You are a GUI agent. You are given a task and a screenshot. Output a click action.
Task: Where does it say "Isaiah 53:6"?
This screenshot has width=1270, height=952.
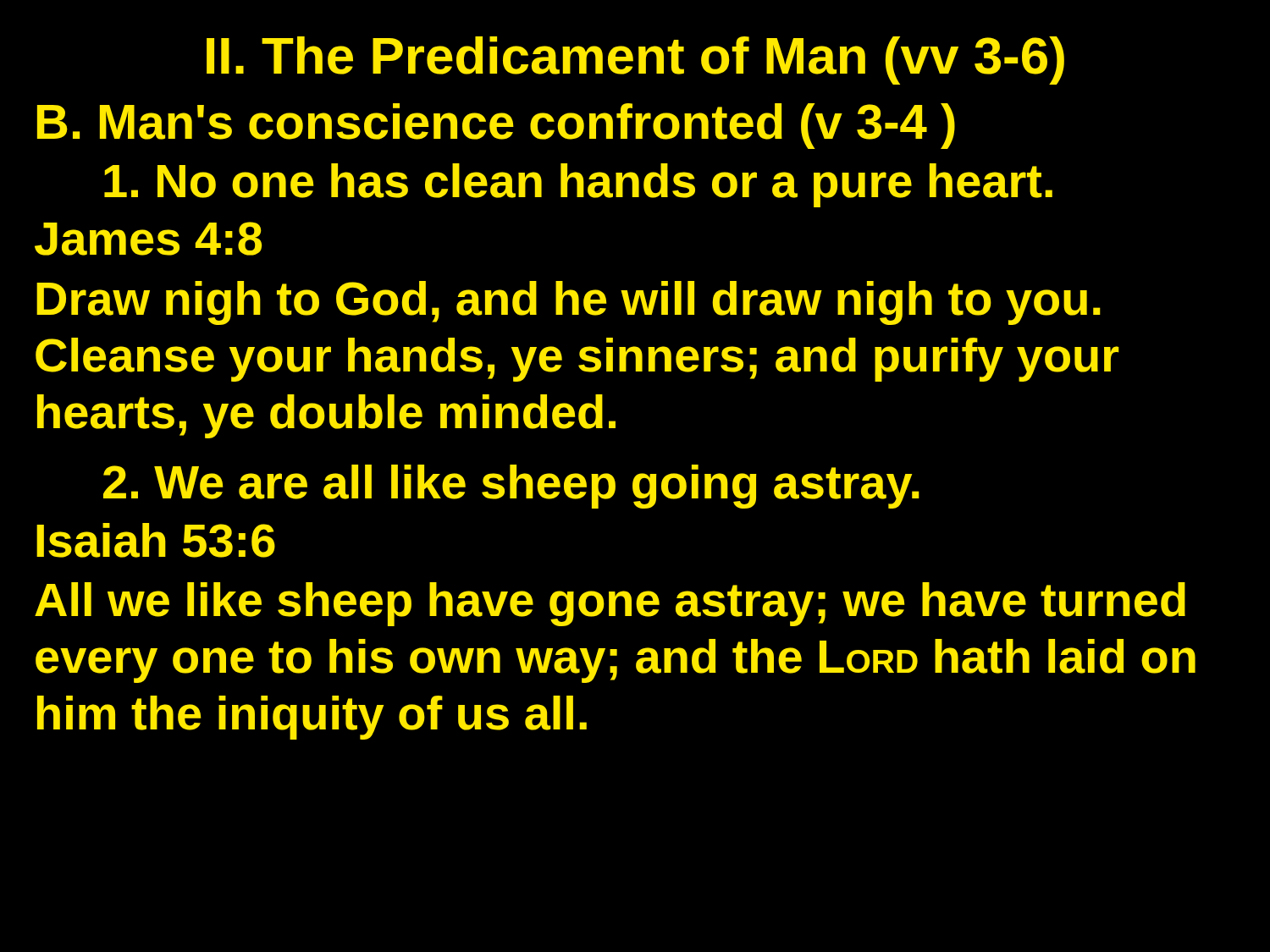[x=155, y=540]
